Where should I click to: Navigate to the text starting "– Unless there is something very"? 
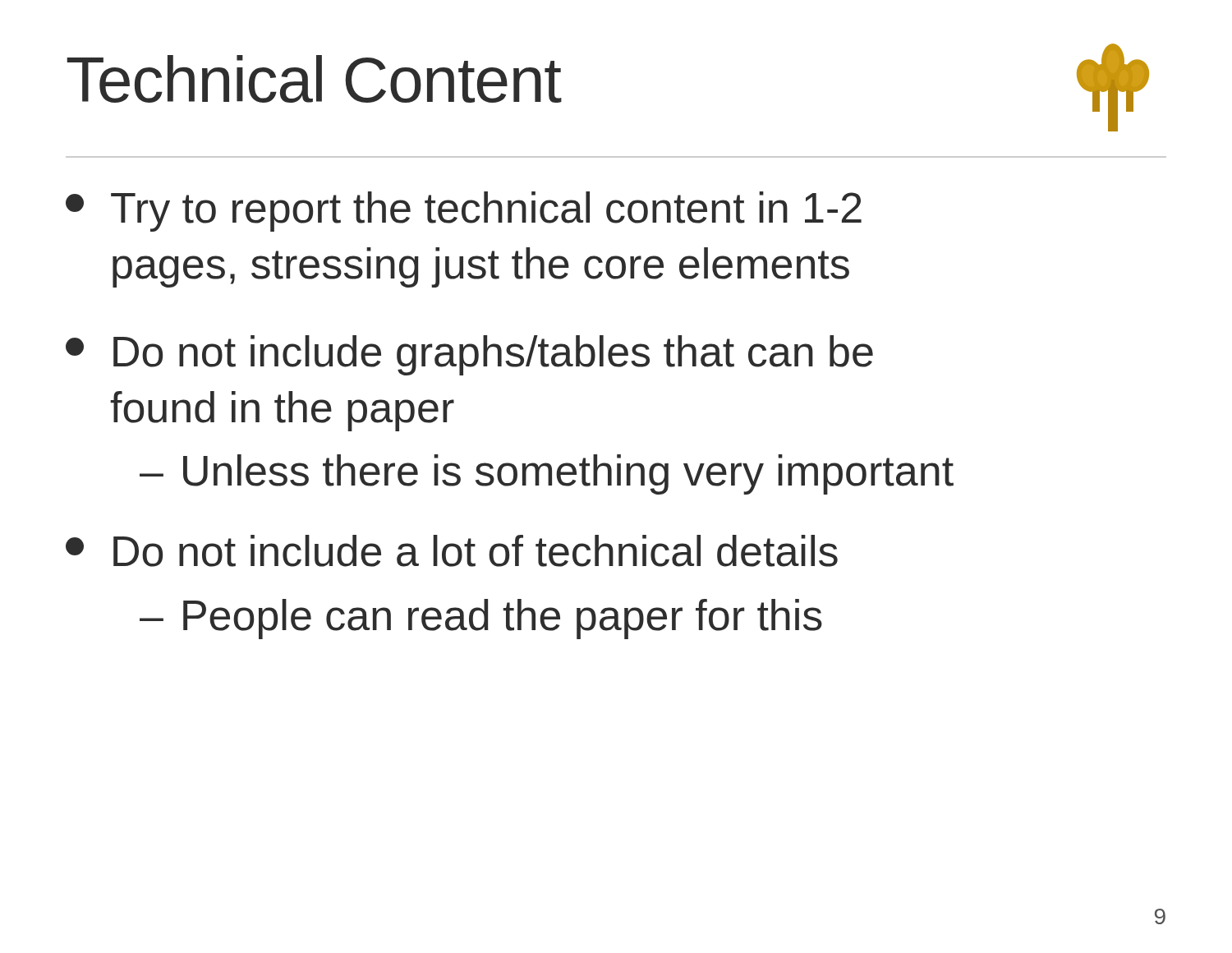[x=547, y=472]
